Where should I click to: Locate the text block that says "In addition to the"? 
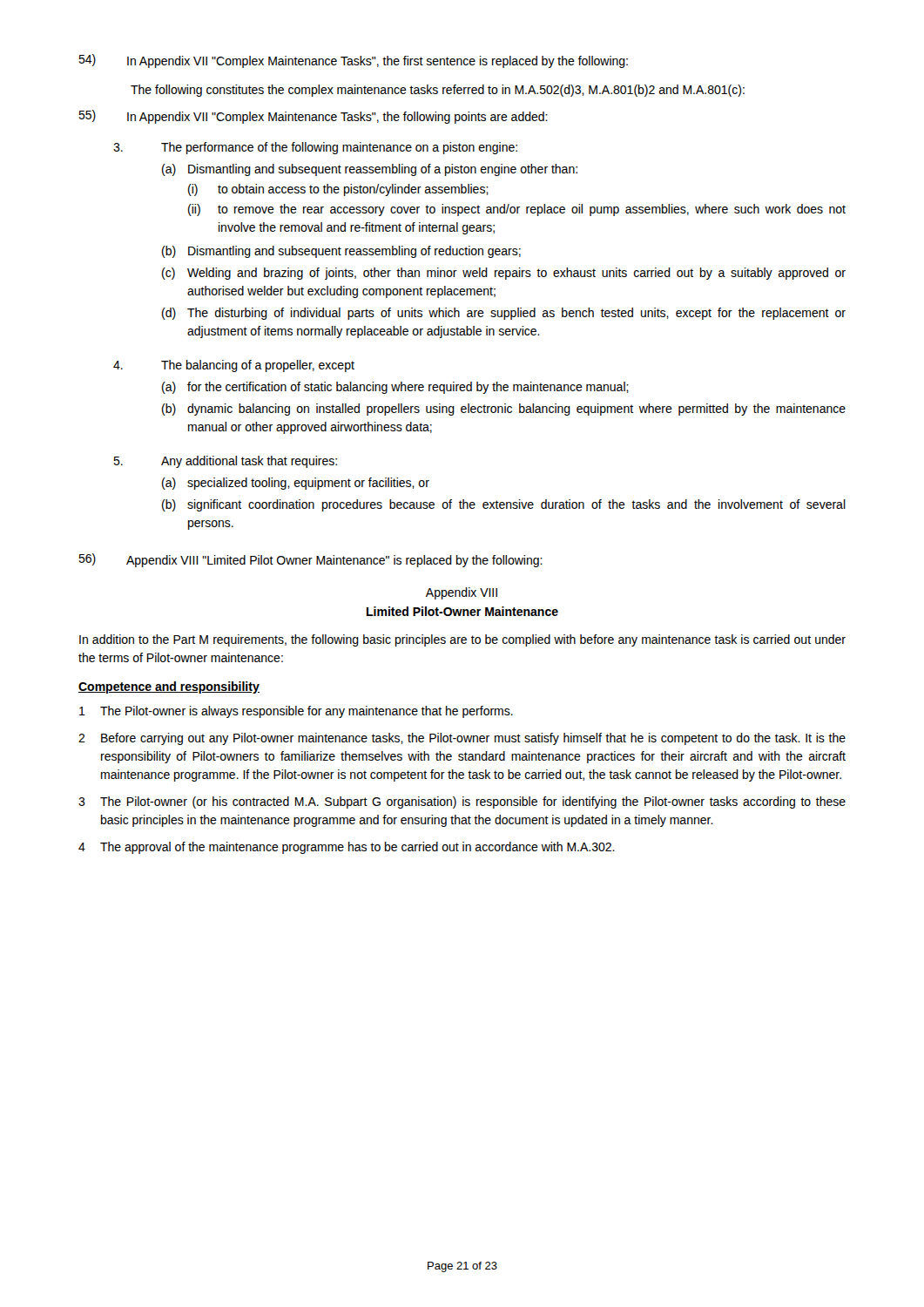pos(462,649)
